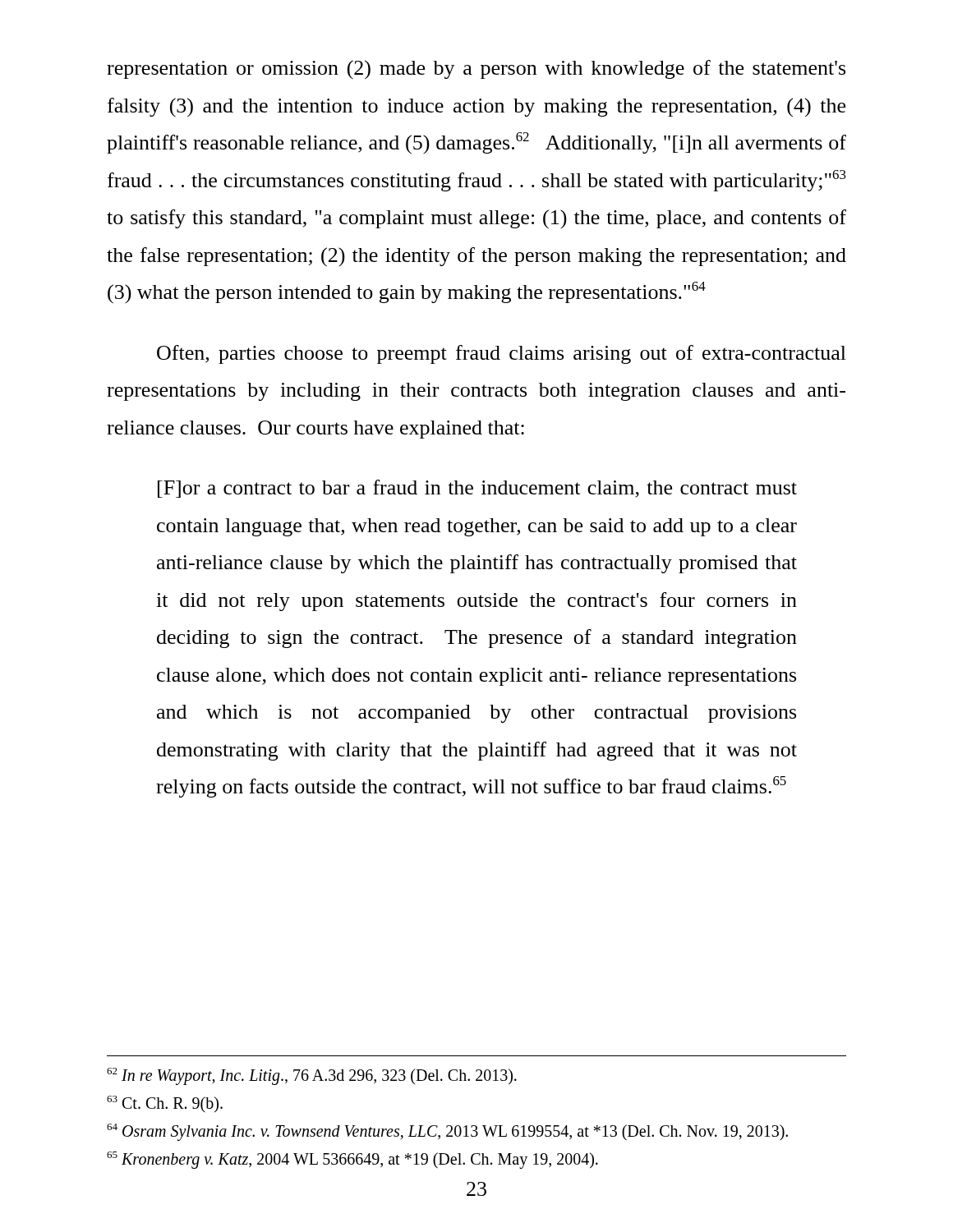The height and width of the screenshot is (1232, 953).
Task: Select the text starting "63 Ct. Ch. R. 9(b)."
Action: click(x=165, y=1102)
